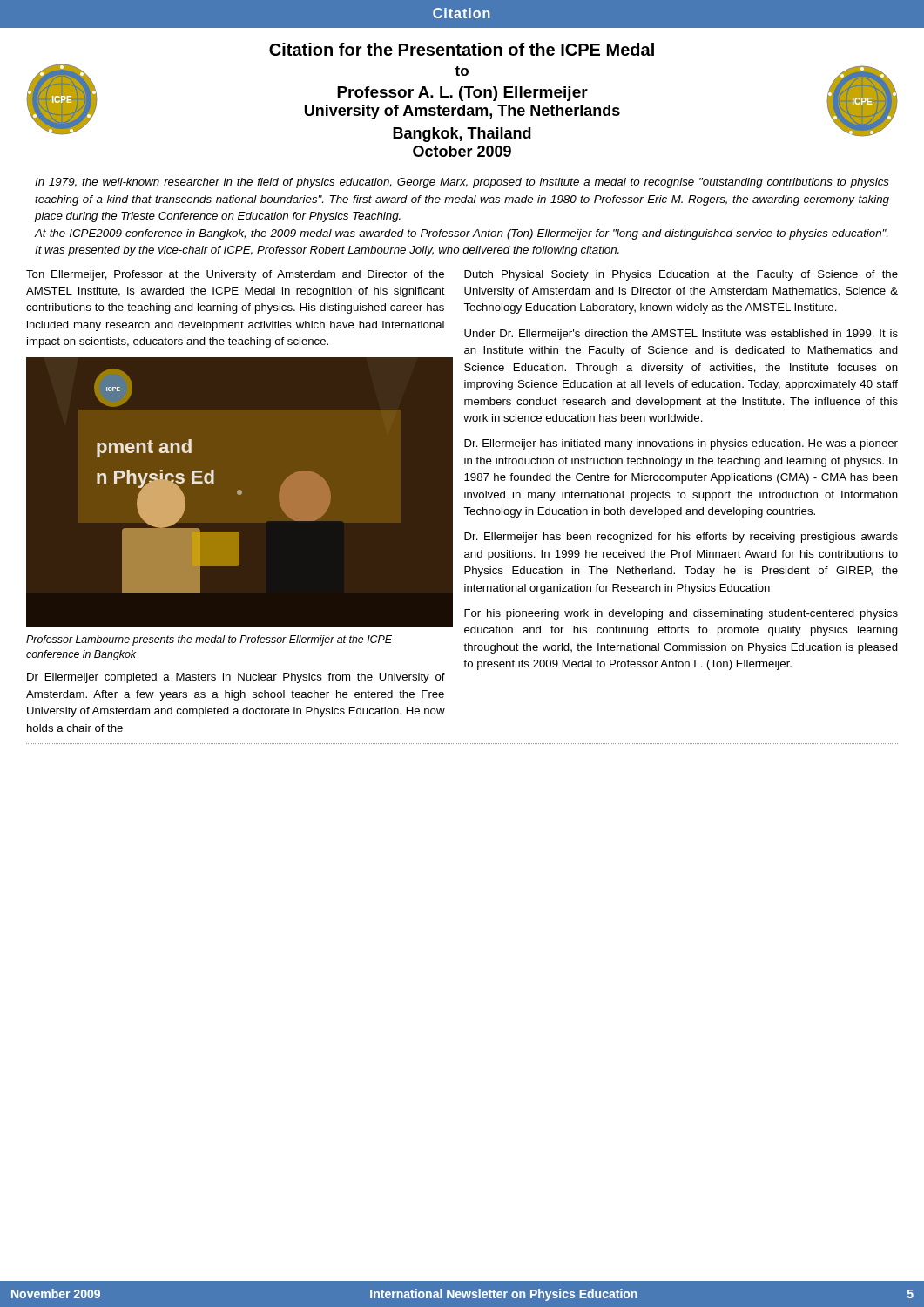The width and height of the screenshot is (924, 1307).
Task: Find the title containing "ICPE Citation for the Presentation of"
Action: (x=462, y=101)
